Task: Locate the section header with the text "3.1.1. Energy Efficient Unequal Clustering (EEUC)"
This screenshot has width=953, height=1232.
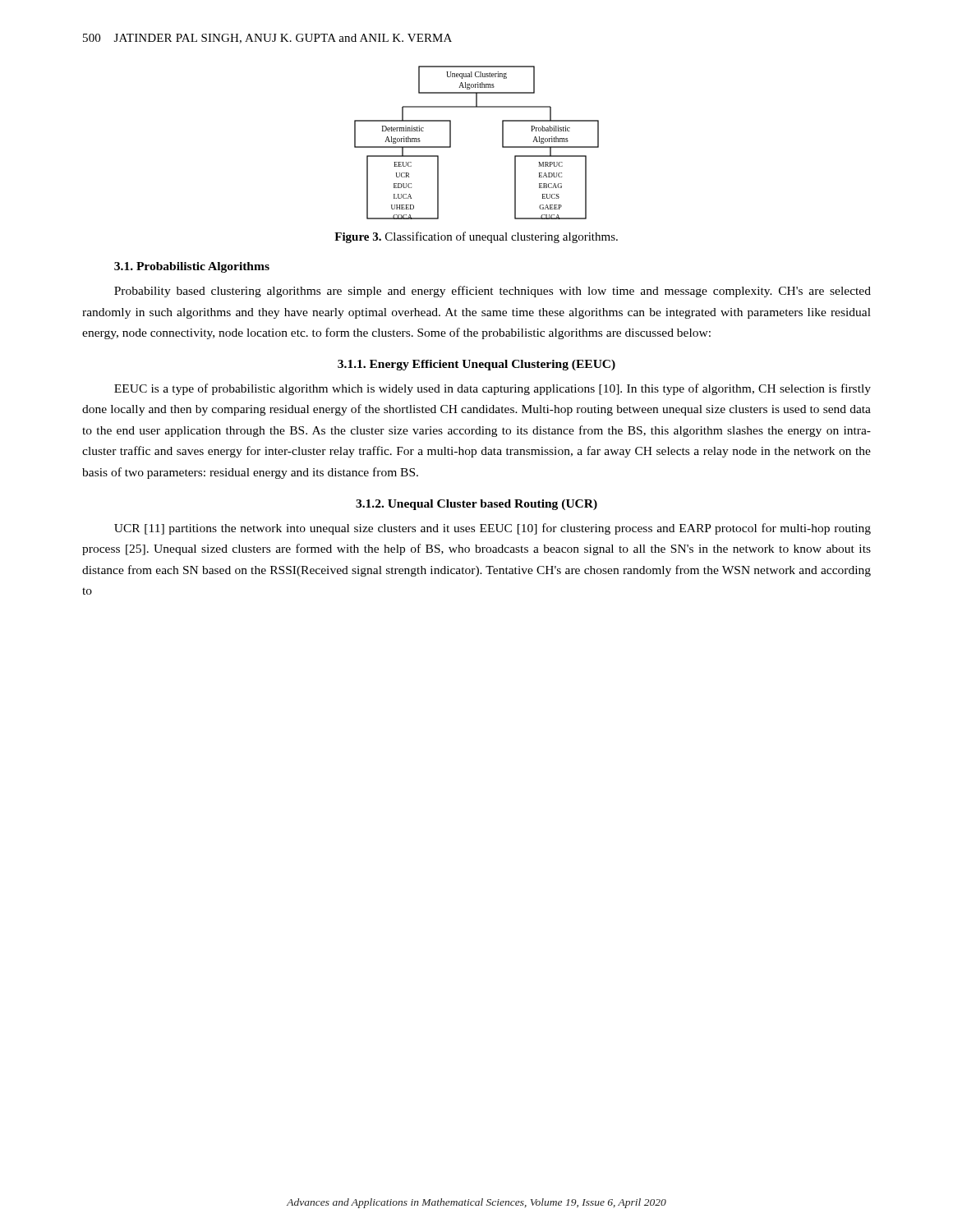Action: (476, 363)
